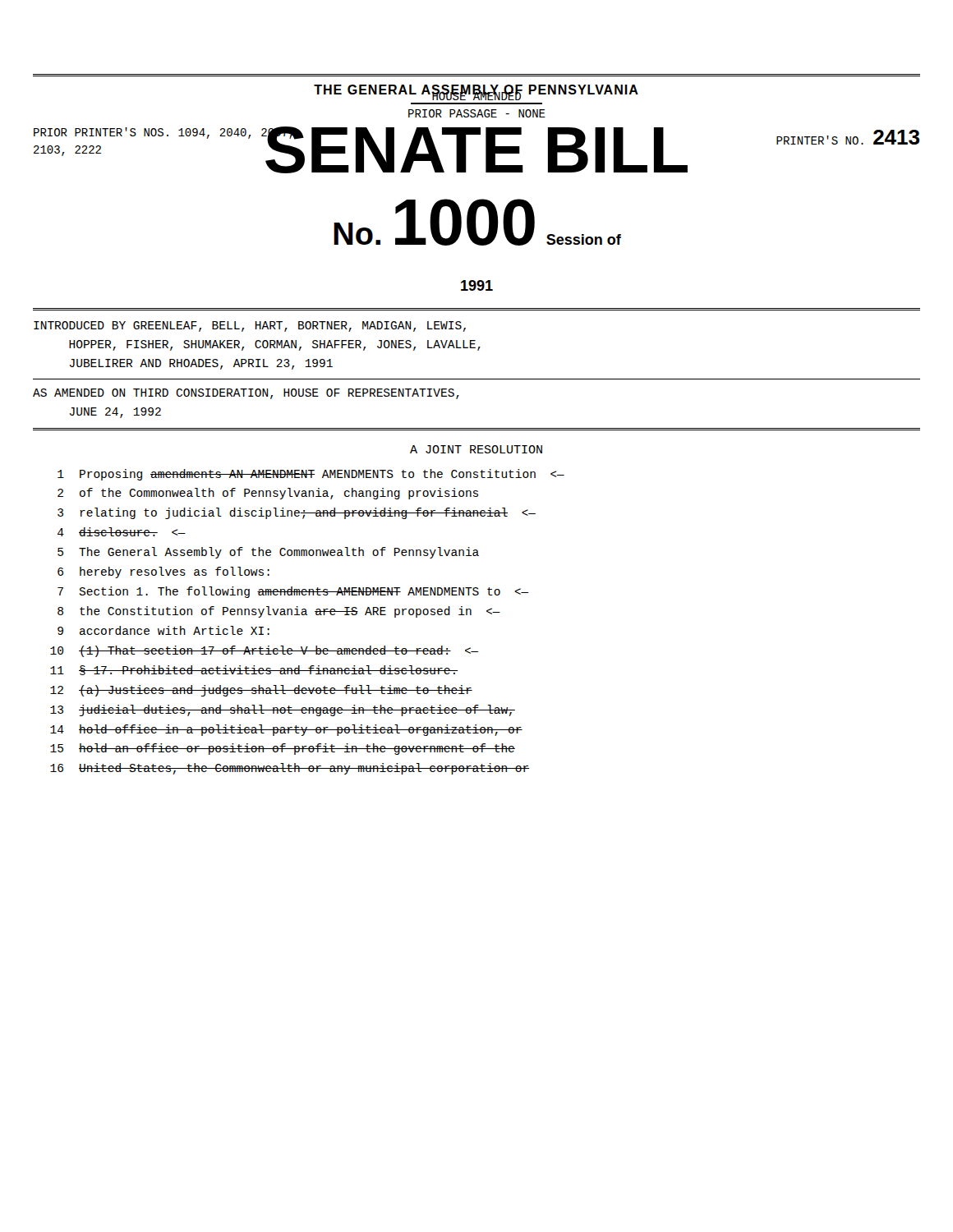Locate the list item containing "7 Section 1. The following"
This screenshot has height=1232, width=953.
(476, 593)
